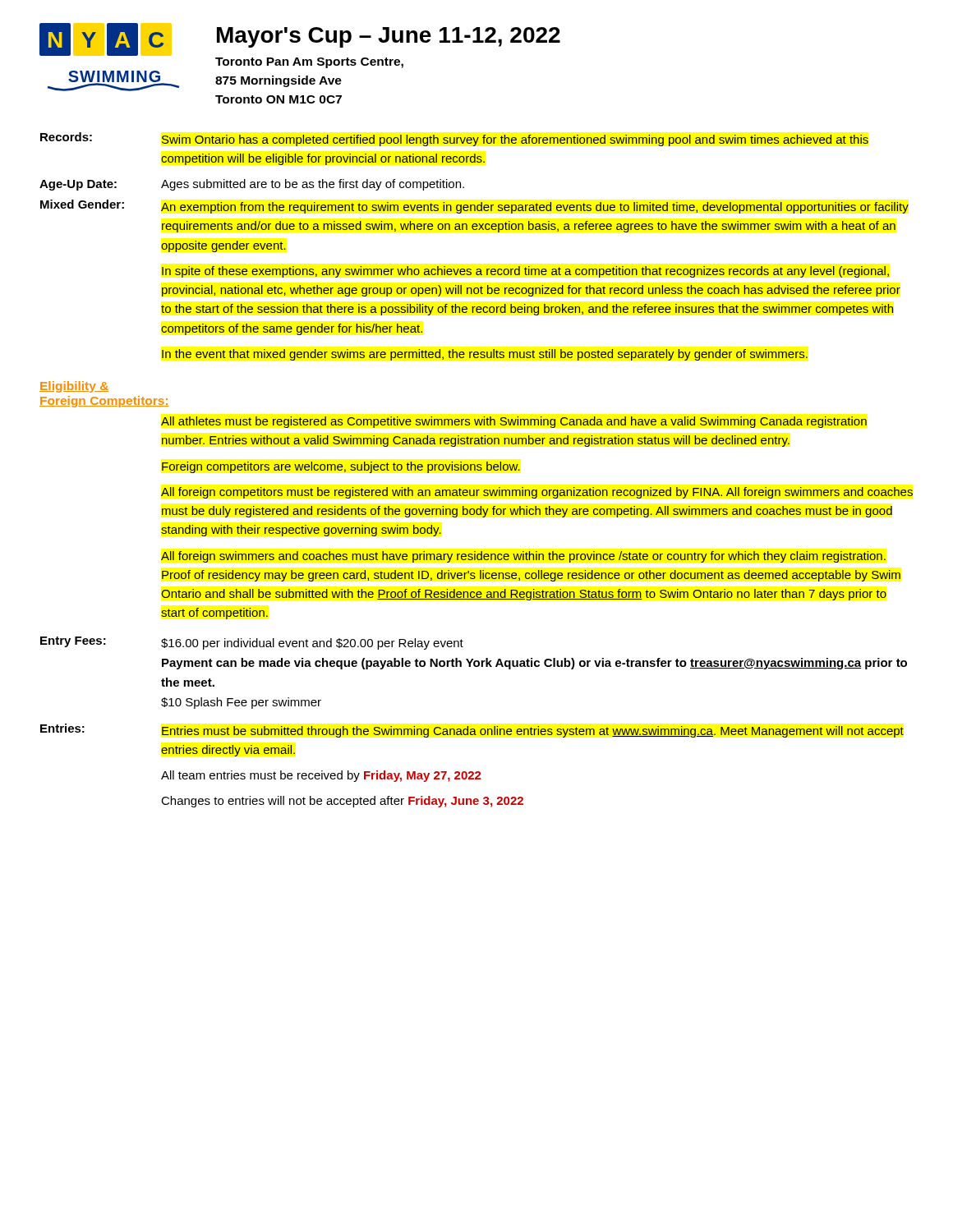This screenshot has width=953, height=1232.
Task: Locate the title that says "Mayor's Cup – June 11-12, 2022"
Action: click(x=388, y=35)
